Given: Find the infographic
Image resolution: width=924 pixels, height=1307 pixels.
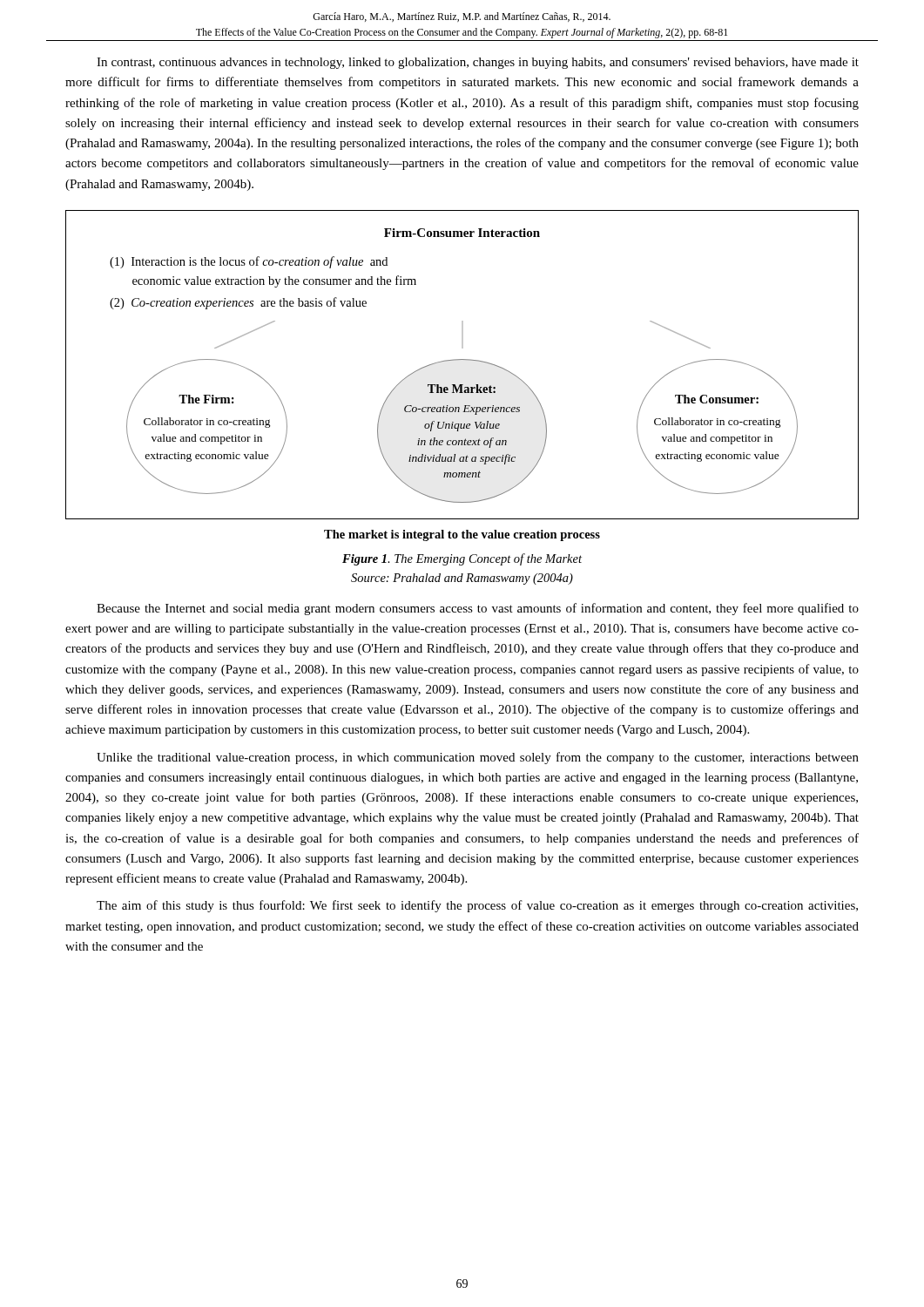Looking at the screenshot, I should 462,377.
